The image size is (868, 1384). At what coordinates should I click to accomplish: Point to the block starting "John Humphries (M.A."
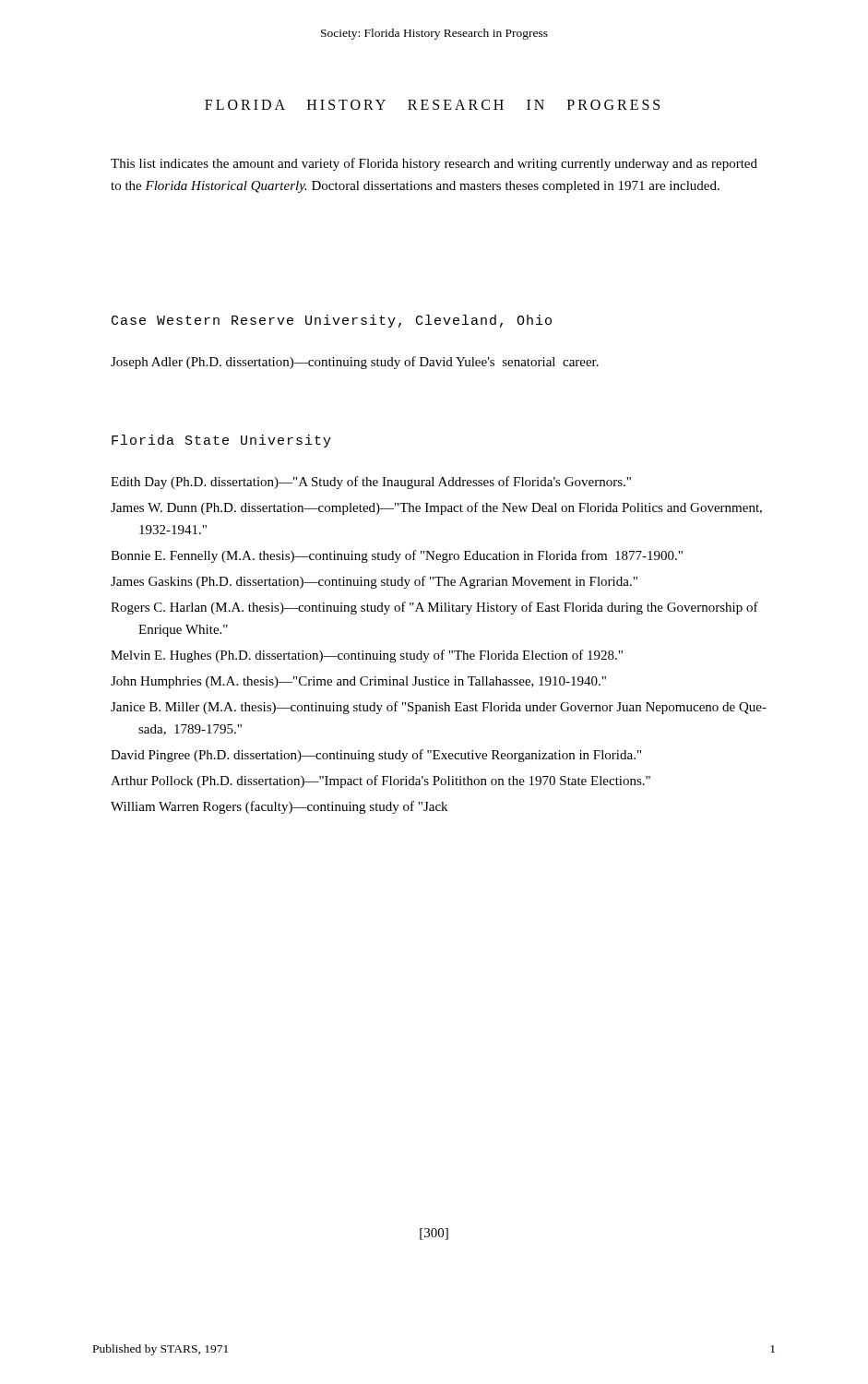359,681
